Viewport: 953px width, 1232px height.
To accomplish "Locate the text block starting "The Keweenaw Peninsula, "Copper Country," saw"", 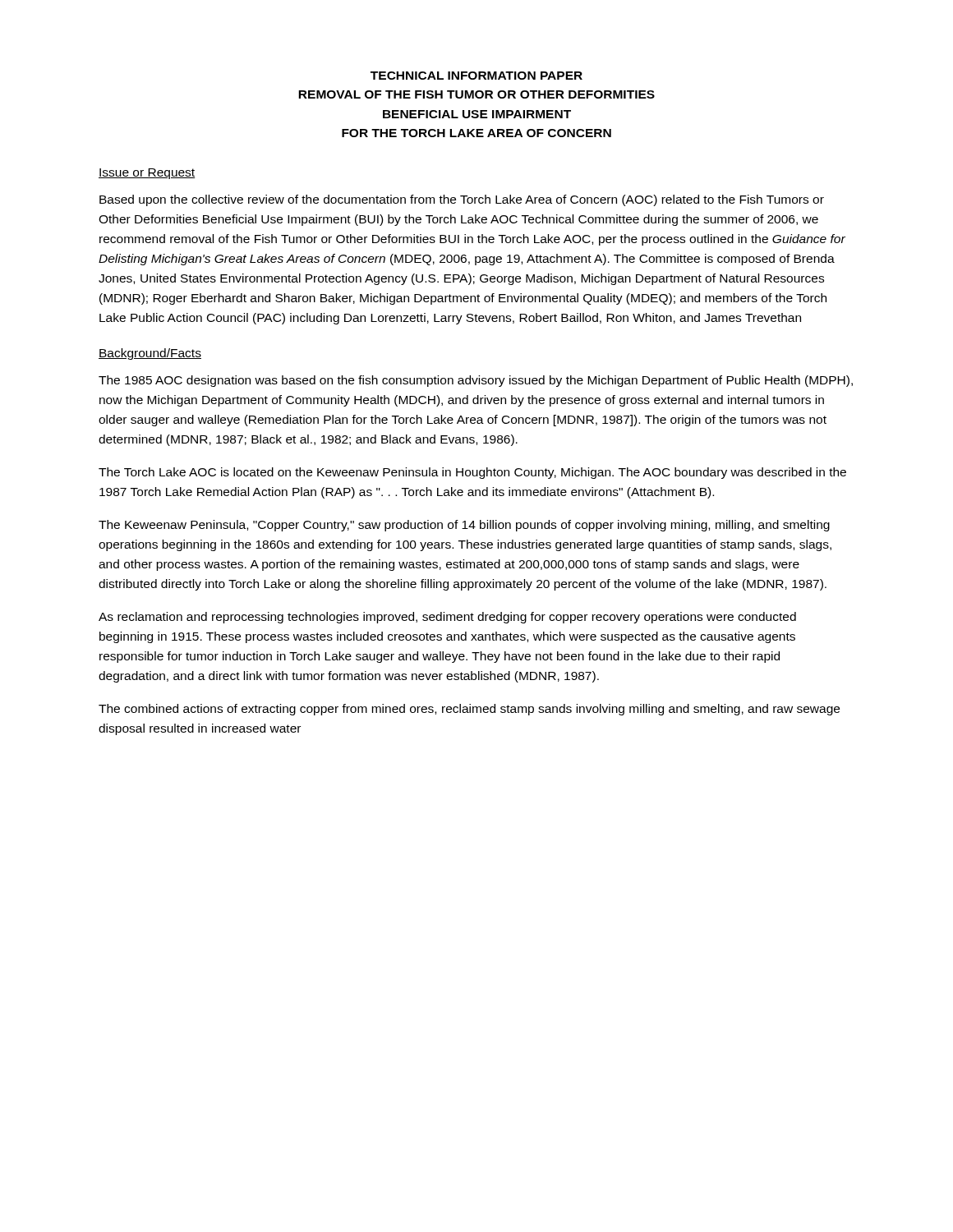I will point(465,554).
